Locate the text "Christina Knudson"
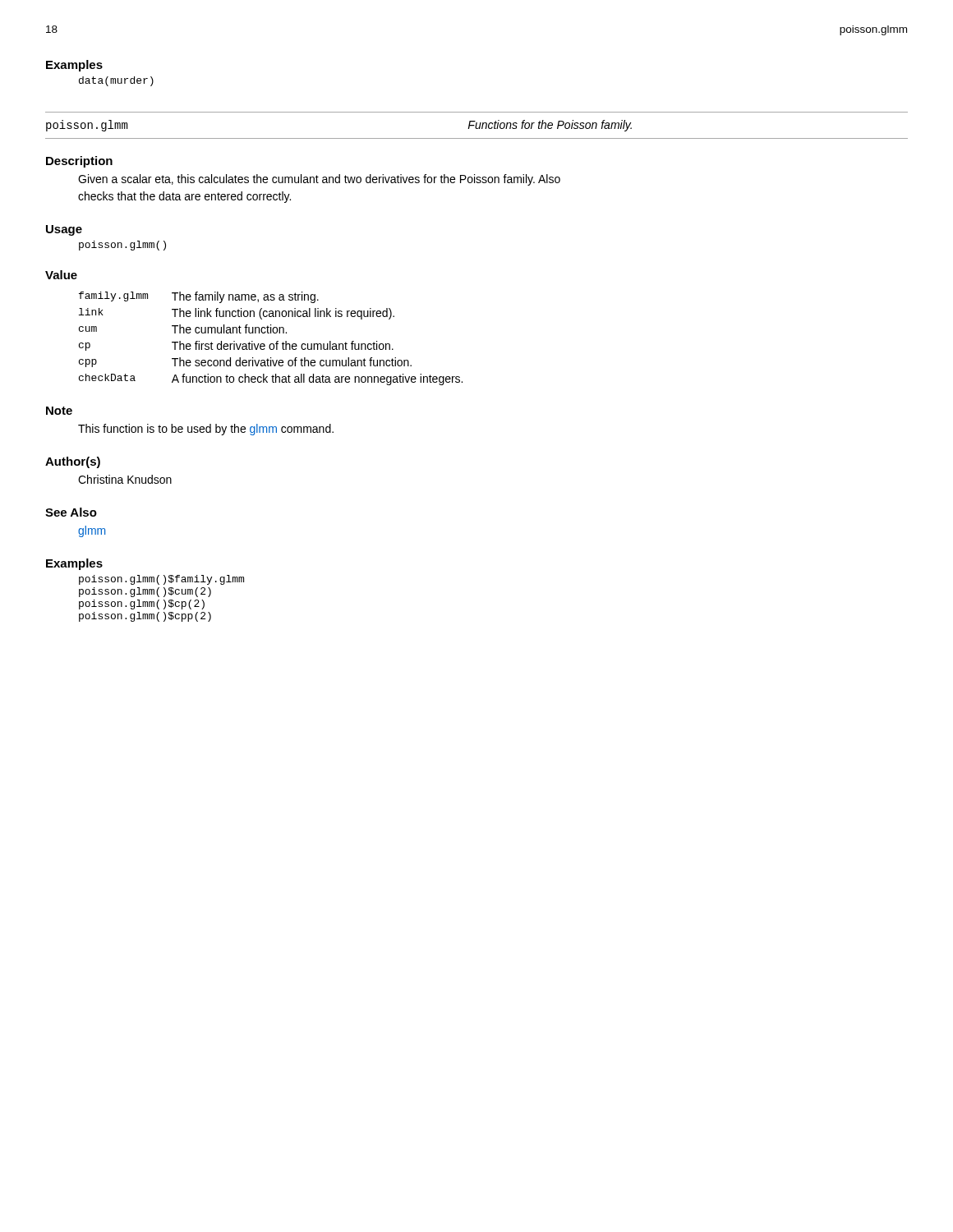 pos(125,480)
